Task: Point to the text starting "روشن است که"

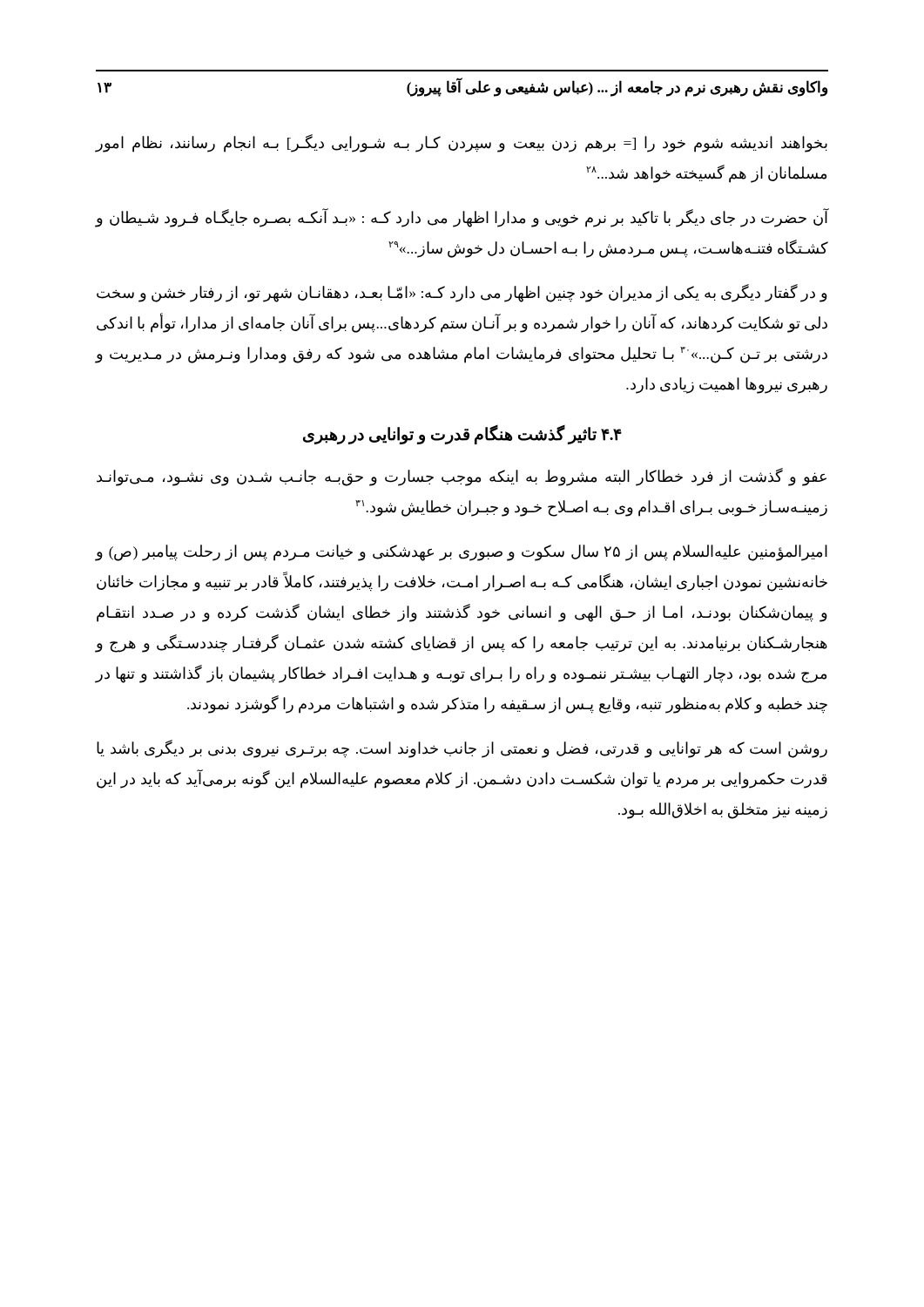Action: (462, 779)
